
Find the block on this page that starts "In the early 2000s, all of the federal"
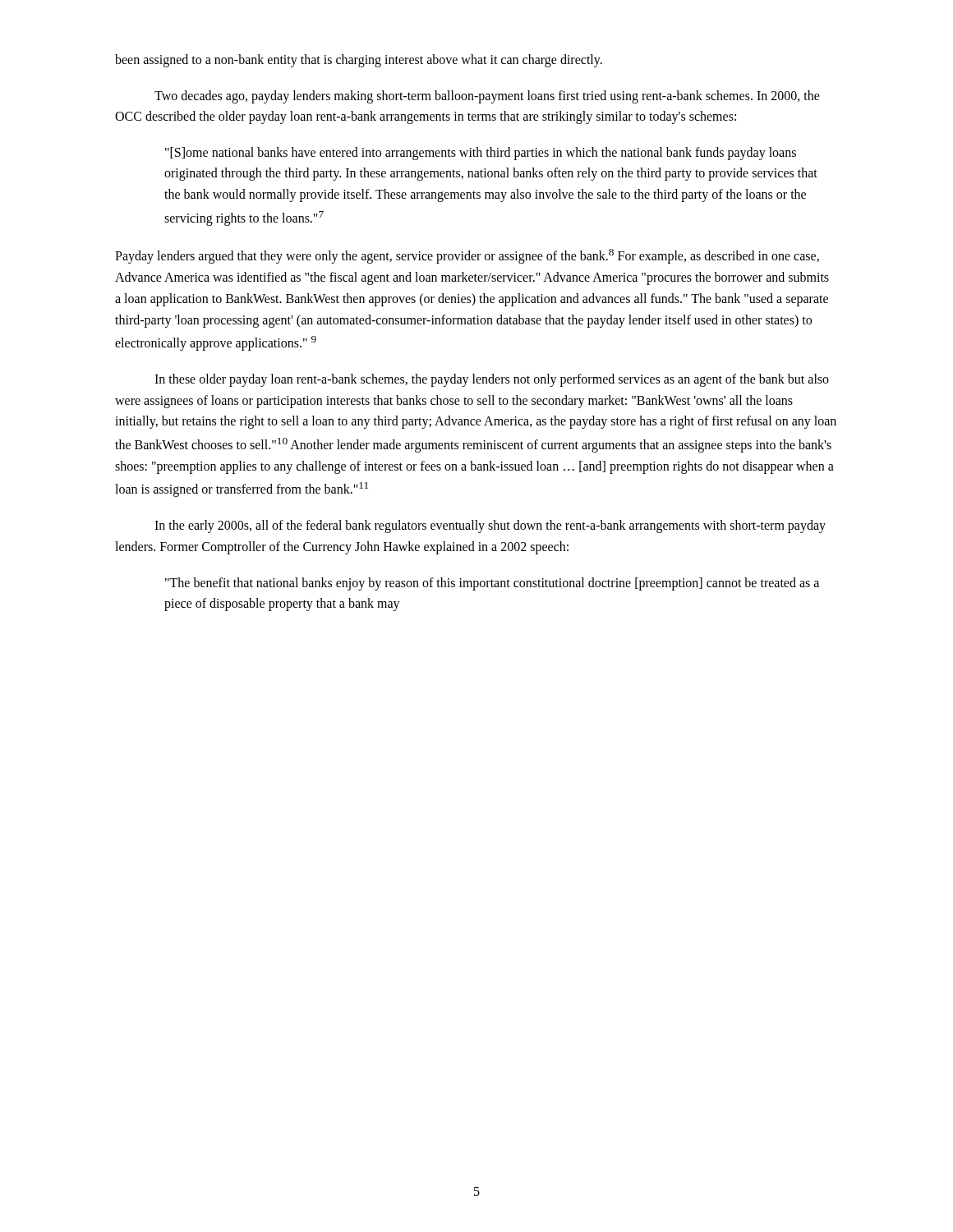pyautogui.click(x=476, y=536)
